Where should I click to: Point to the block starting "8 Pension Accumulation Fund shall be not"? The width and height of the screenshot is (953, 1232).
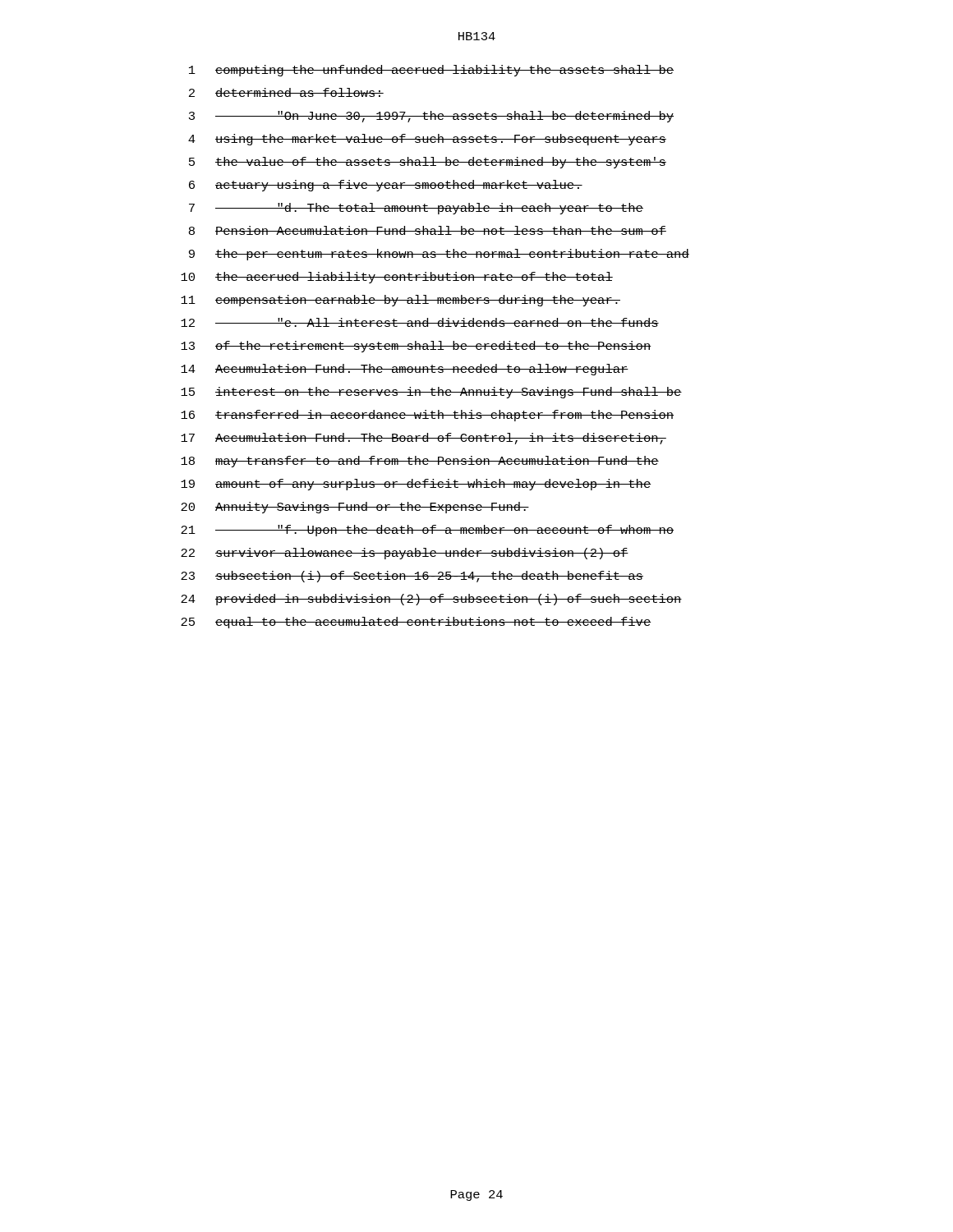[x=509, y=232]
